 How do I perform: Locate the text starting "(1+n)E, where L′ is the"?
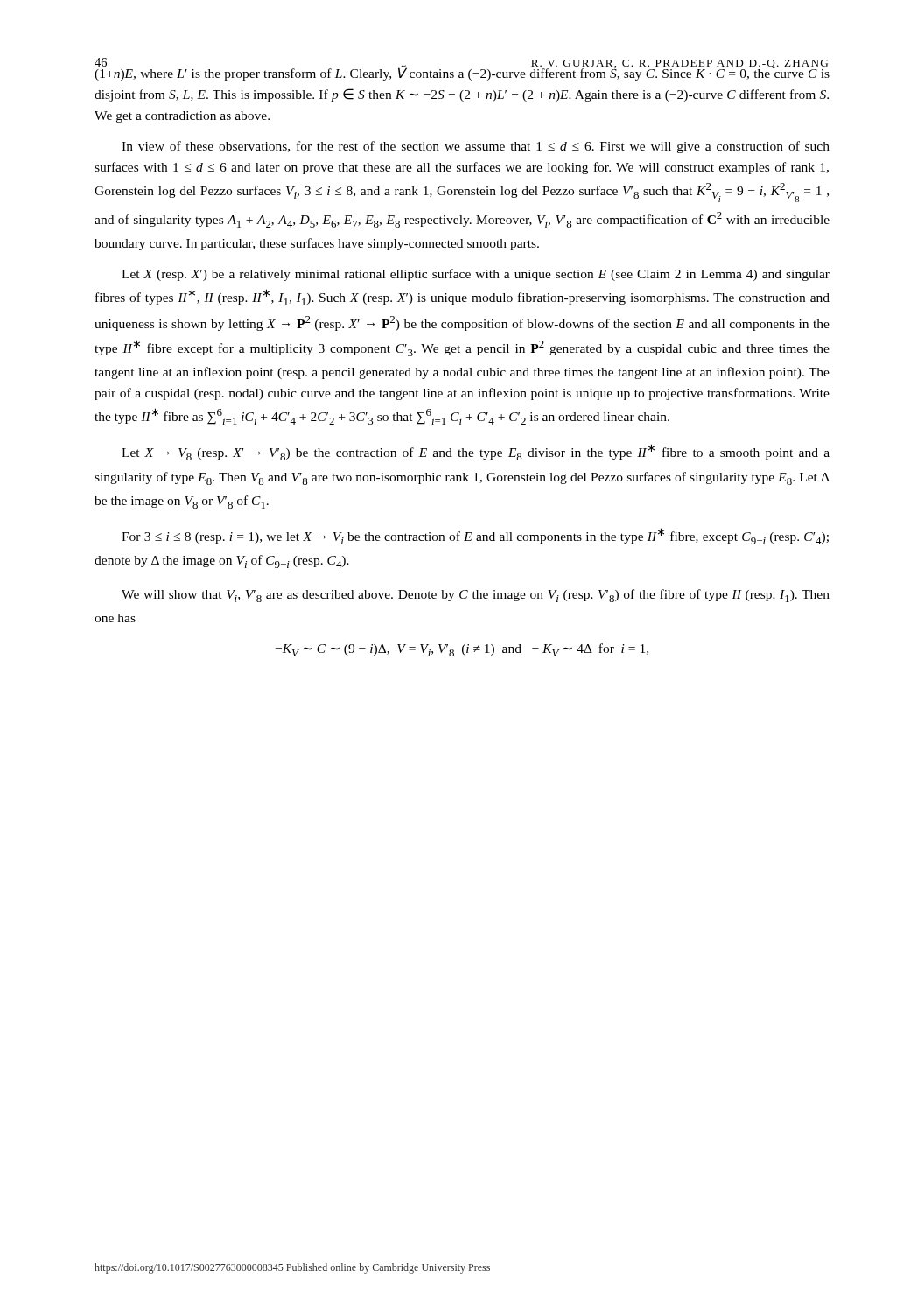462,95
